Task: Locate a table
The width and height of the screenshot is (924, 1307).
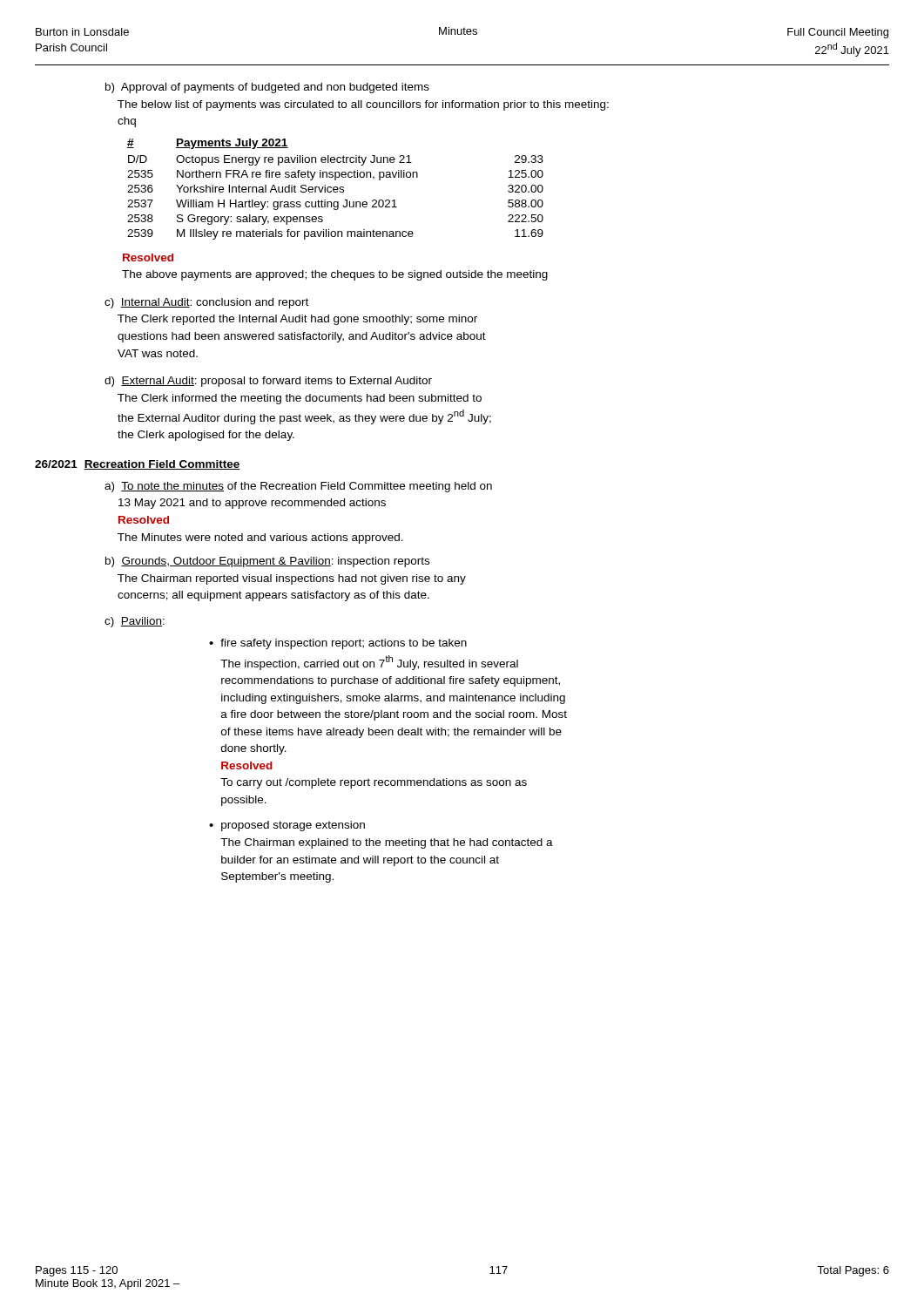Action: (462, 187)
